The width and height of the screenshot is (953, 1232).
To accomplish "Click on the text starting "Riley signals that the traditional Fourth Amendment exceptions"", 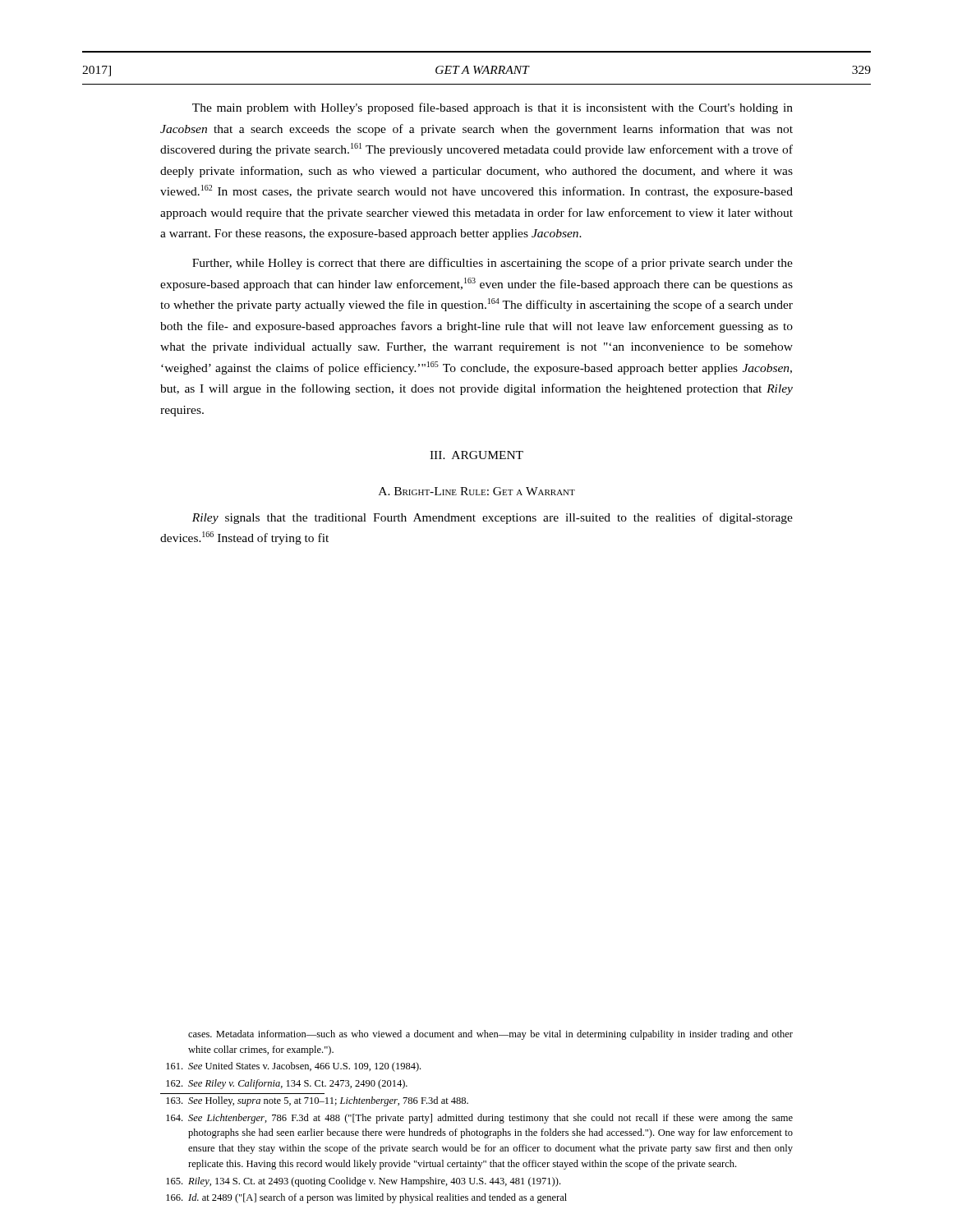I will pos(476,527).
